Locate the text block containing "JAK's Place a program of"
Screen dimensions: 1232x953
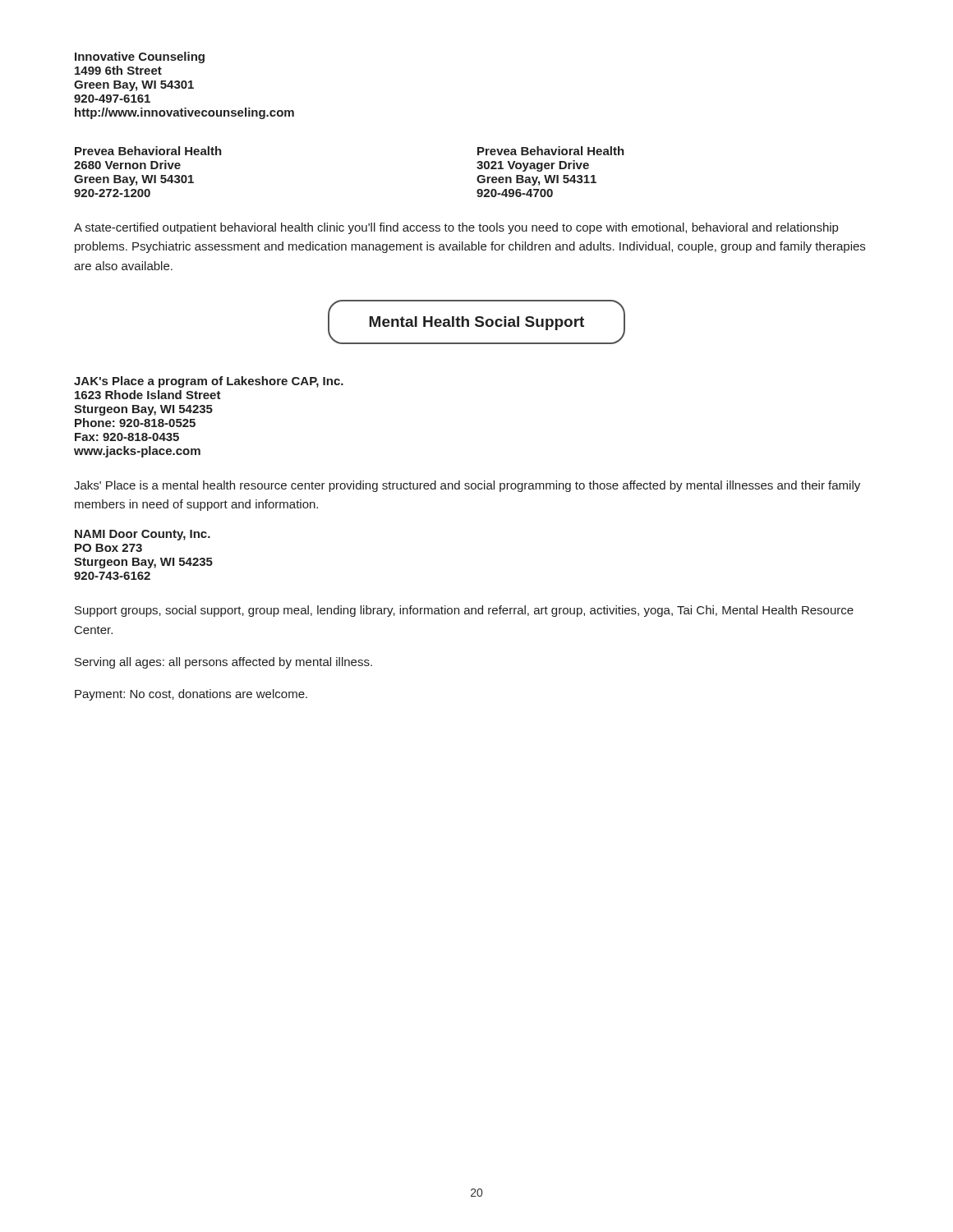pos(209,415)
